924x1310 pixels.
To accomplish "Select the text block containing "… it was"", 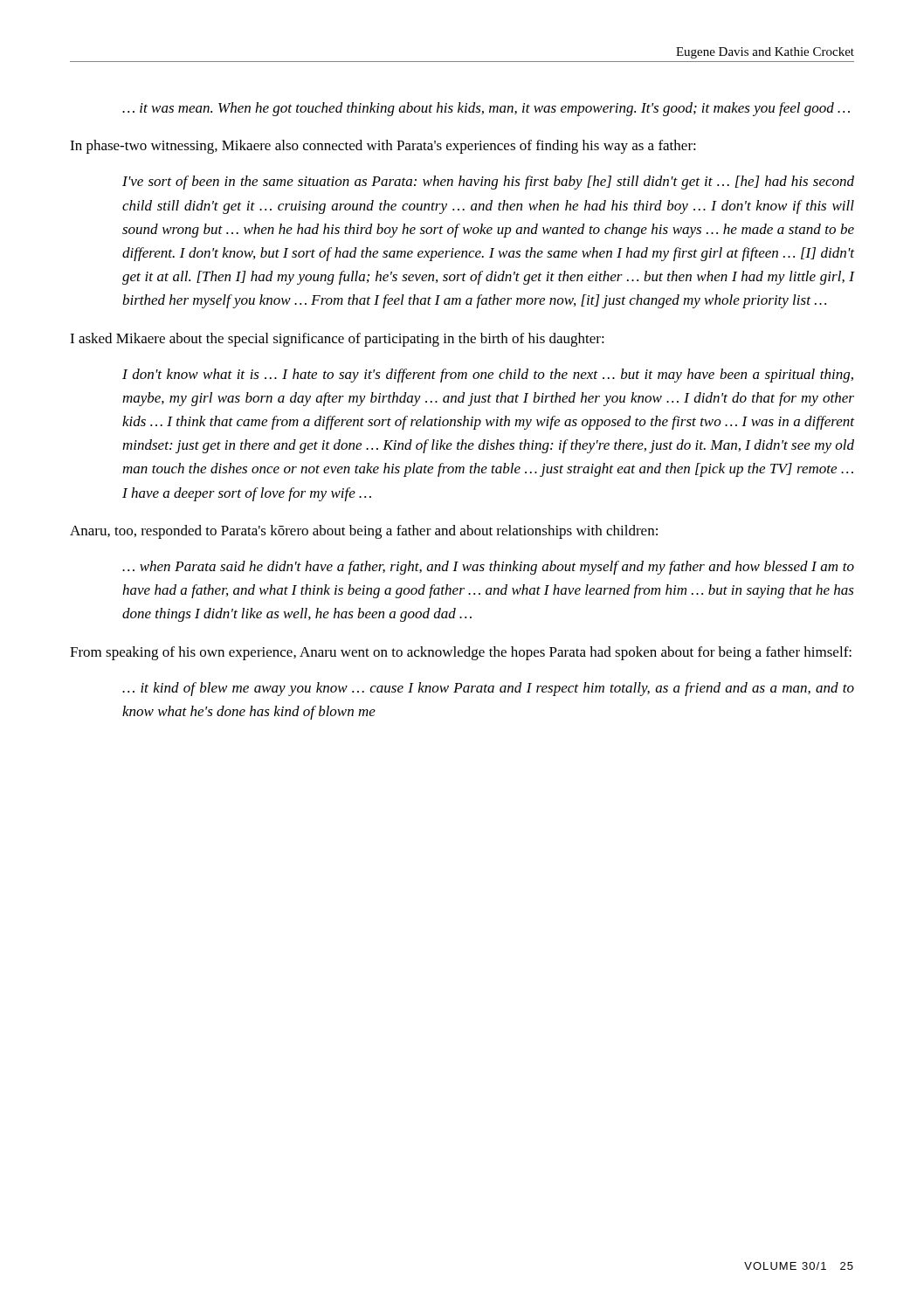I will click(487, 108).
